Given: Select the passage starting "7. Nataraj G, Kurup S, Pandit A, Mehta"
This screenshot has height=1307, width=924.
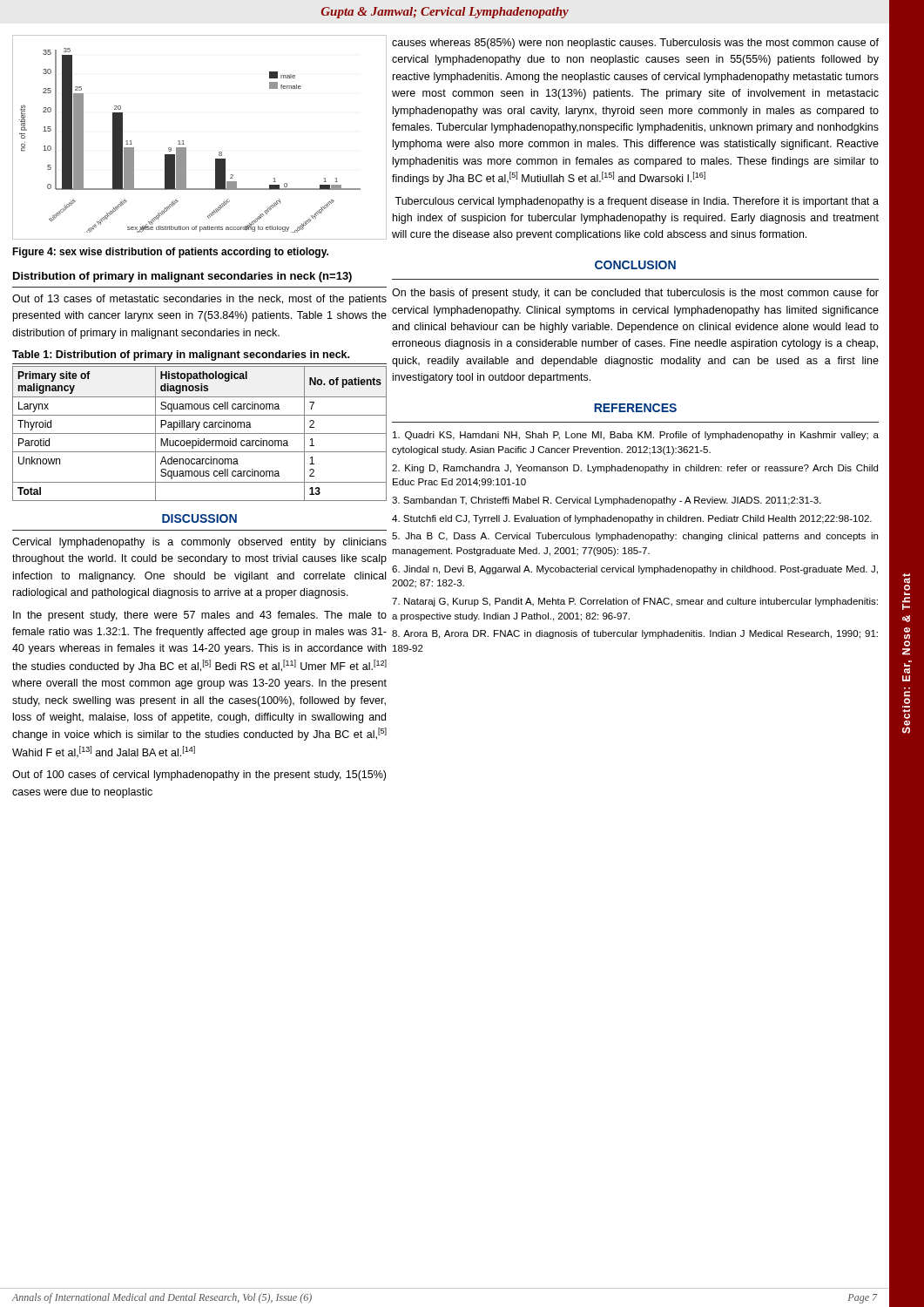Looking at the screenshot, I should point(635,608).
